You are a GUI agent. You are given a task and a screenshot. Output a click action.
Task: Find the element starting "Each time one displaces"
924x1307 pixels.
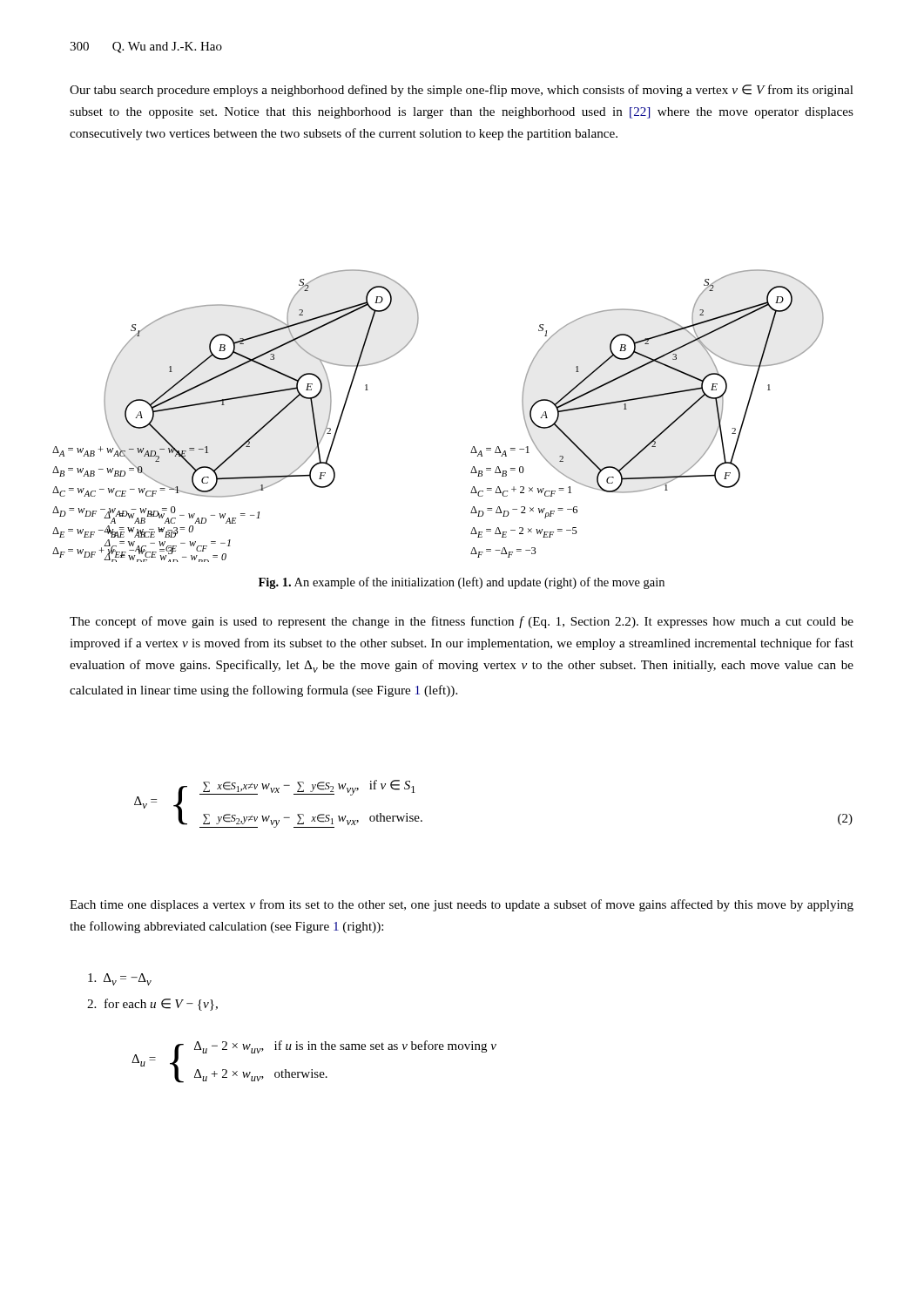462,915
